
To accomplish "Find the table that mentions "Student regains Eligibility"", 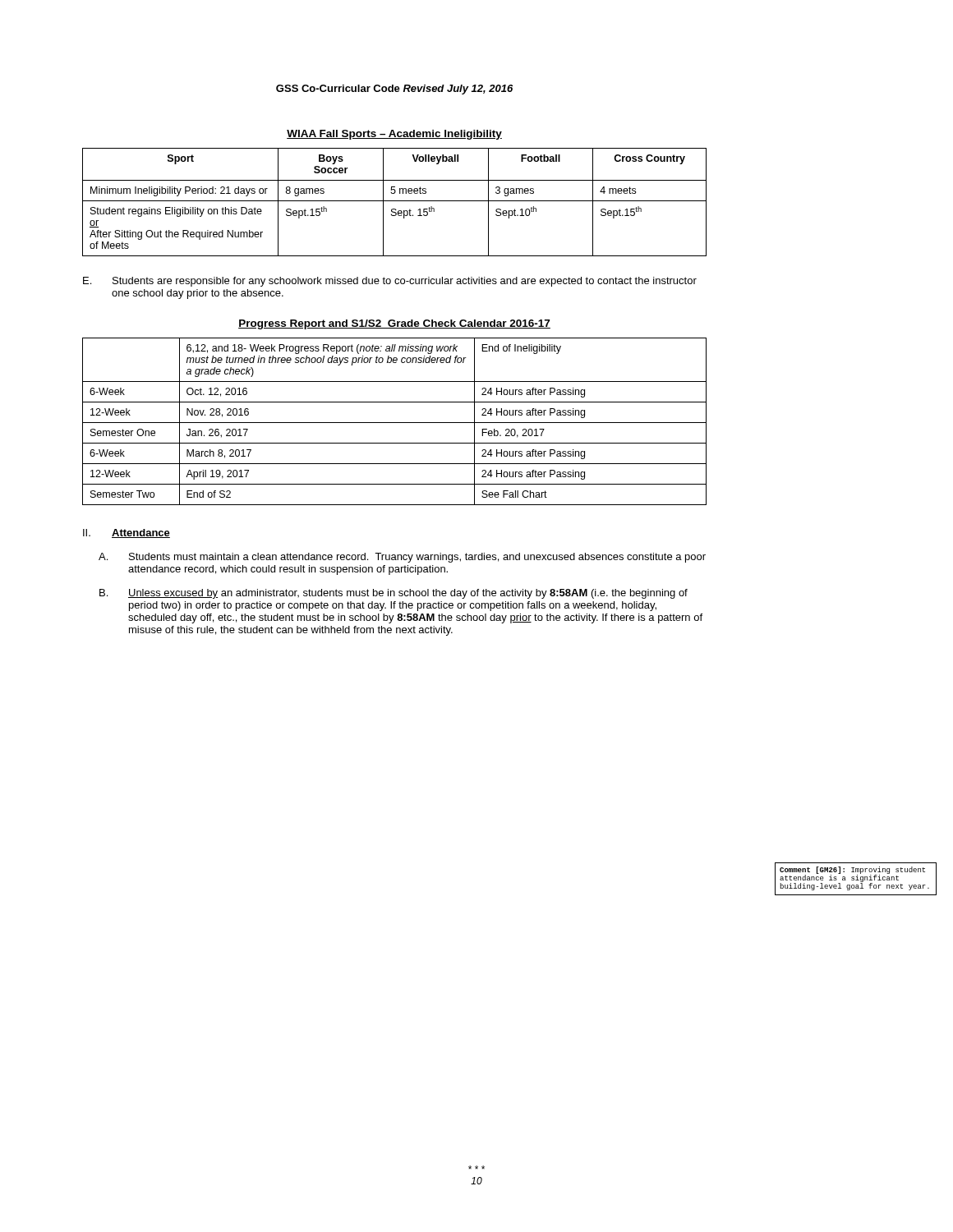I will [394, 202].
